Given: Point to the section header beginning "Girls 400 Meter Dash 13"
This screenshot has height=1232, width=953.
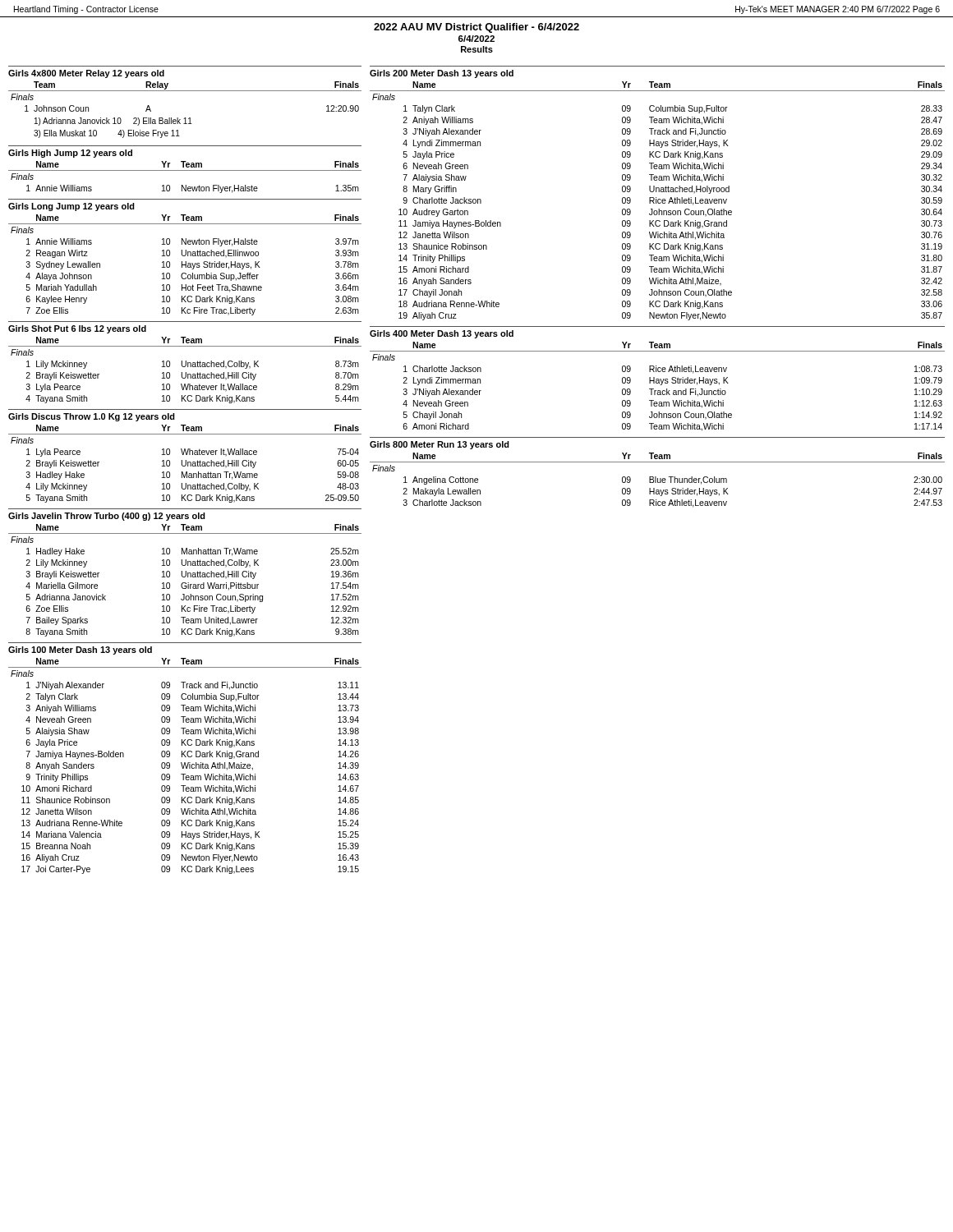Looking at the screenshot, I should point(442,334).
